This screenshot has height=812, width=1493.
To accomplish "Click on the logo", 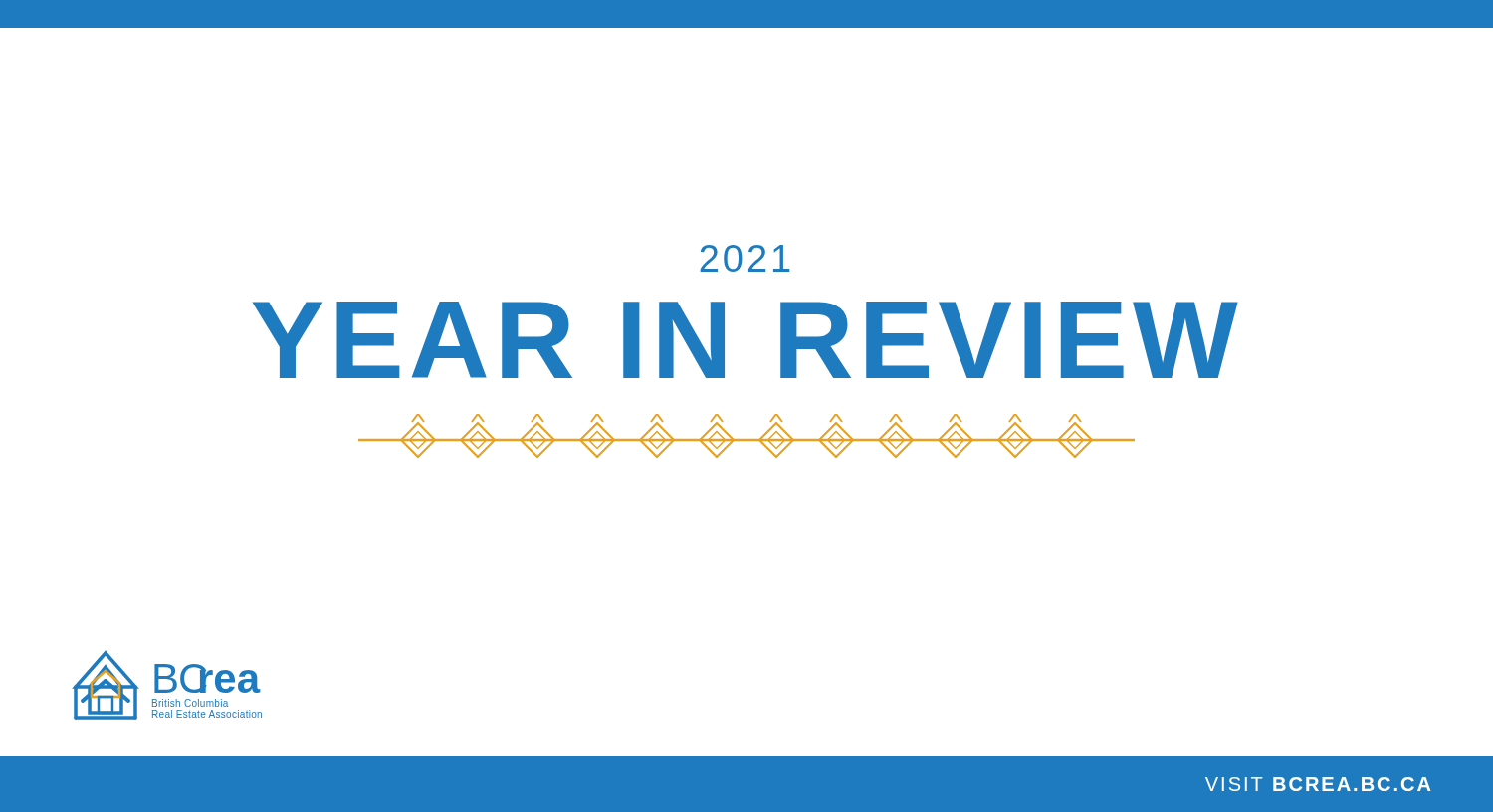I will [x=172, y=684].
